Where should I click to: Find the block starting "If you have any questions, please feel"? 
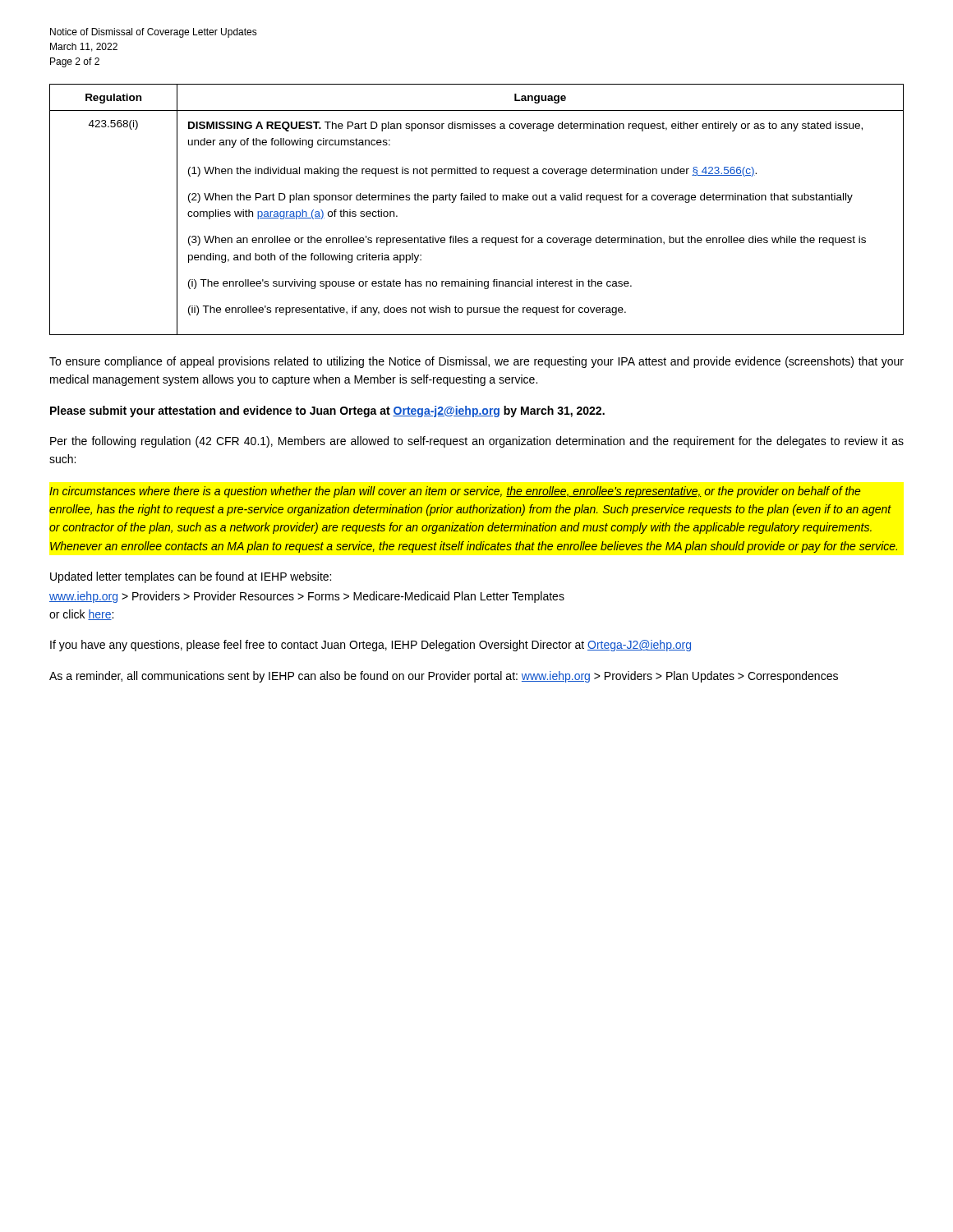tap(371, 645)
